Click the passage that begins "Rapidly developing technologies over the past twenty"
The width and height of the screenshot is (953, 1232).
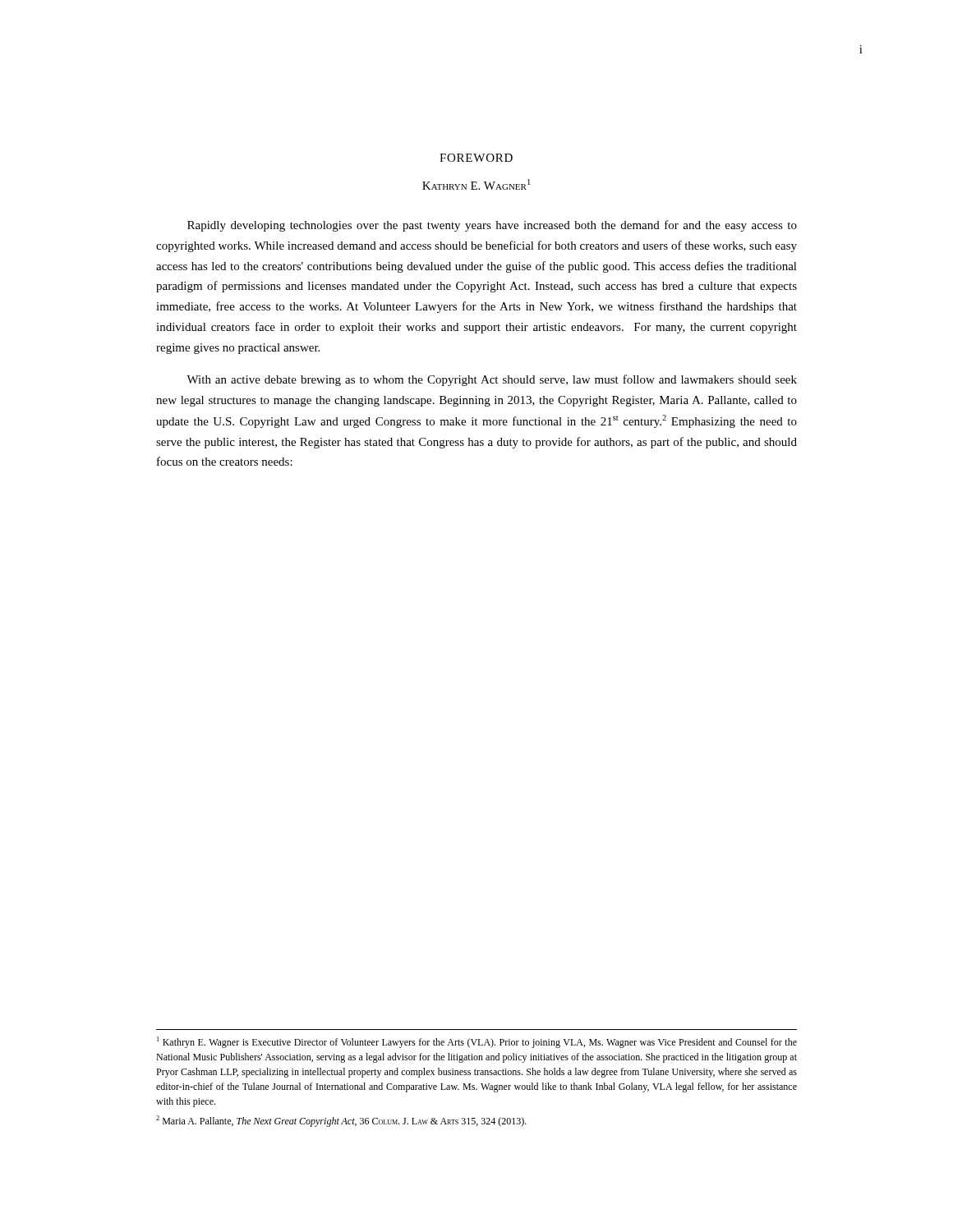click(476, 286)
